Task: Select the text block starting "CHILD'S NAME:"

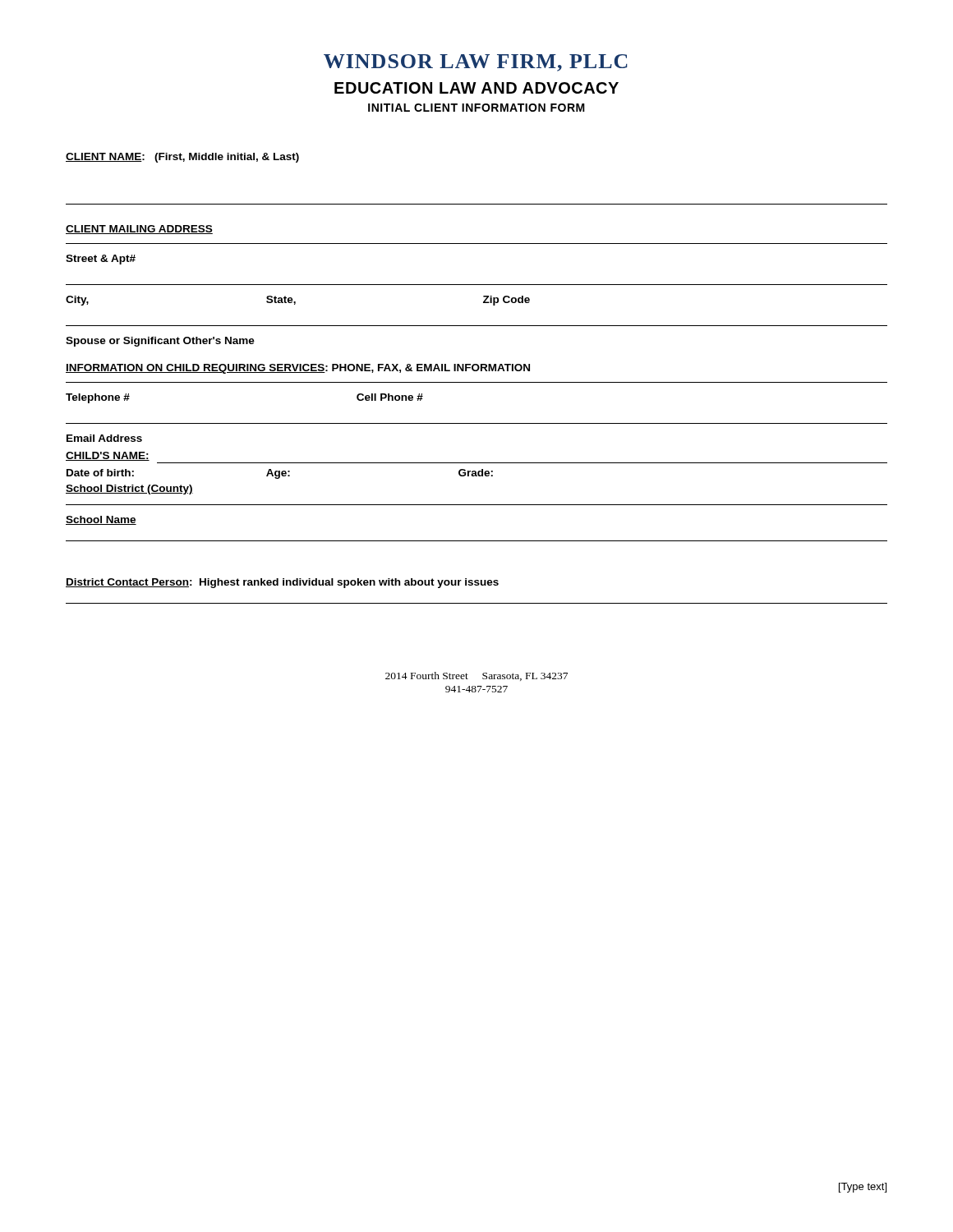Action: (476, 455)
